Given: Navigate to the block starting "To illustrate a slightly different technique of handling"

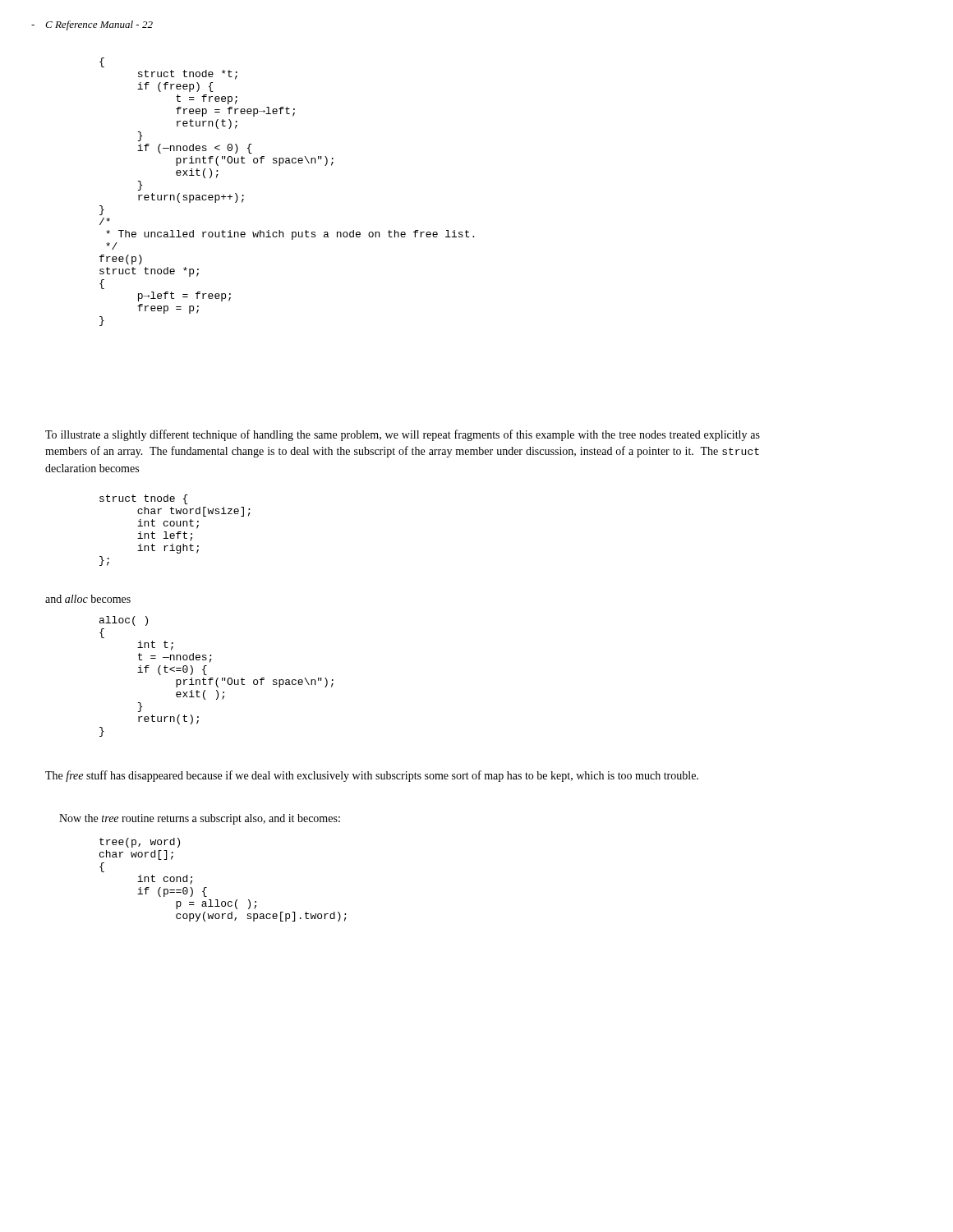Looking at the screenshot, I should [x=403, y=452].
